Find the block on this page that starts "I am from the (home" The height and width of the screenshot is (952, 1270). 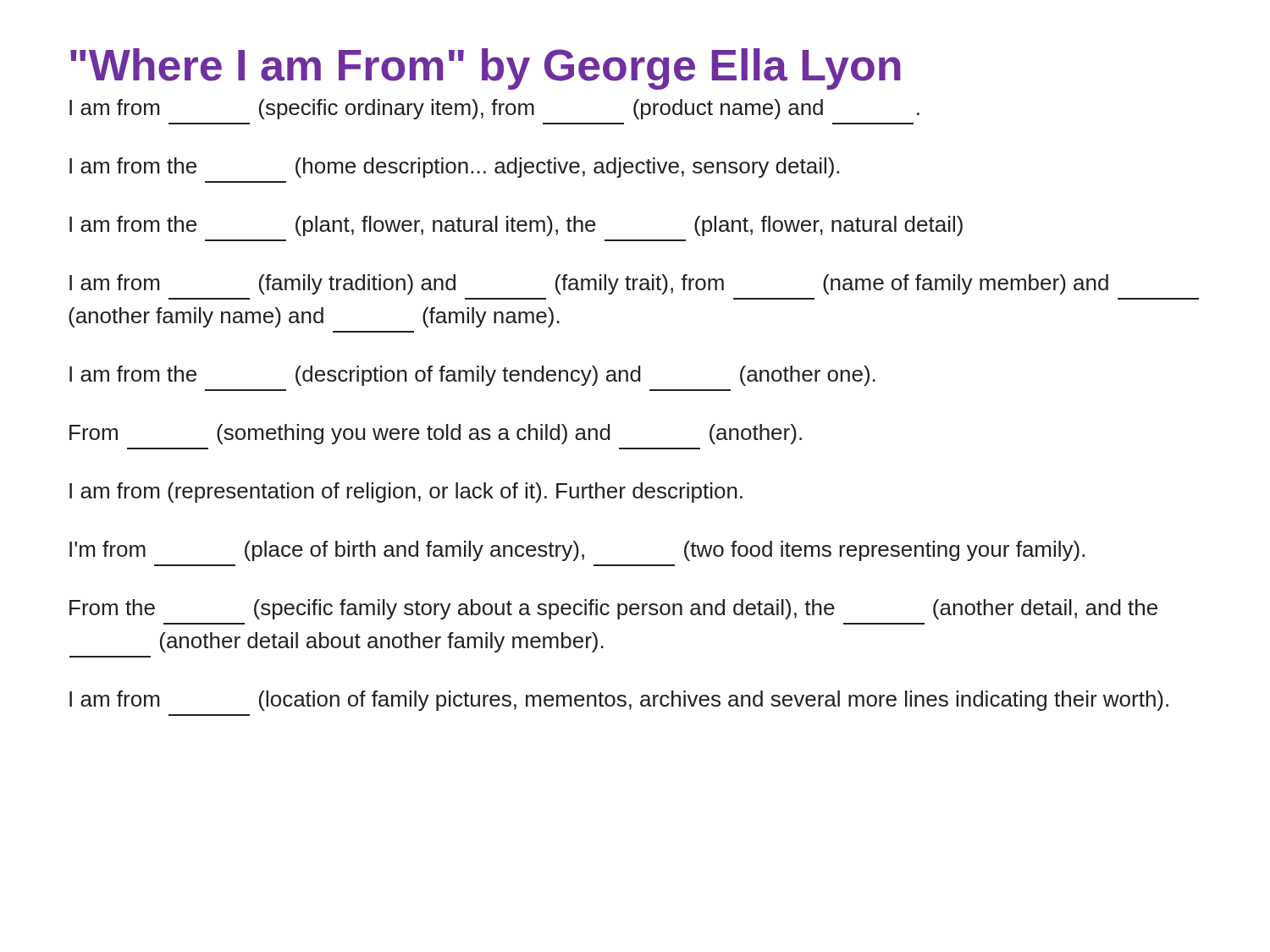click(454, 168)
